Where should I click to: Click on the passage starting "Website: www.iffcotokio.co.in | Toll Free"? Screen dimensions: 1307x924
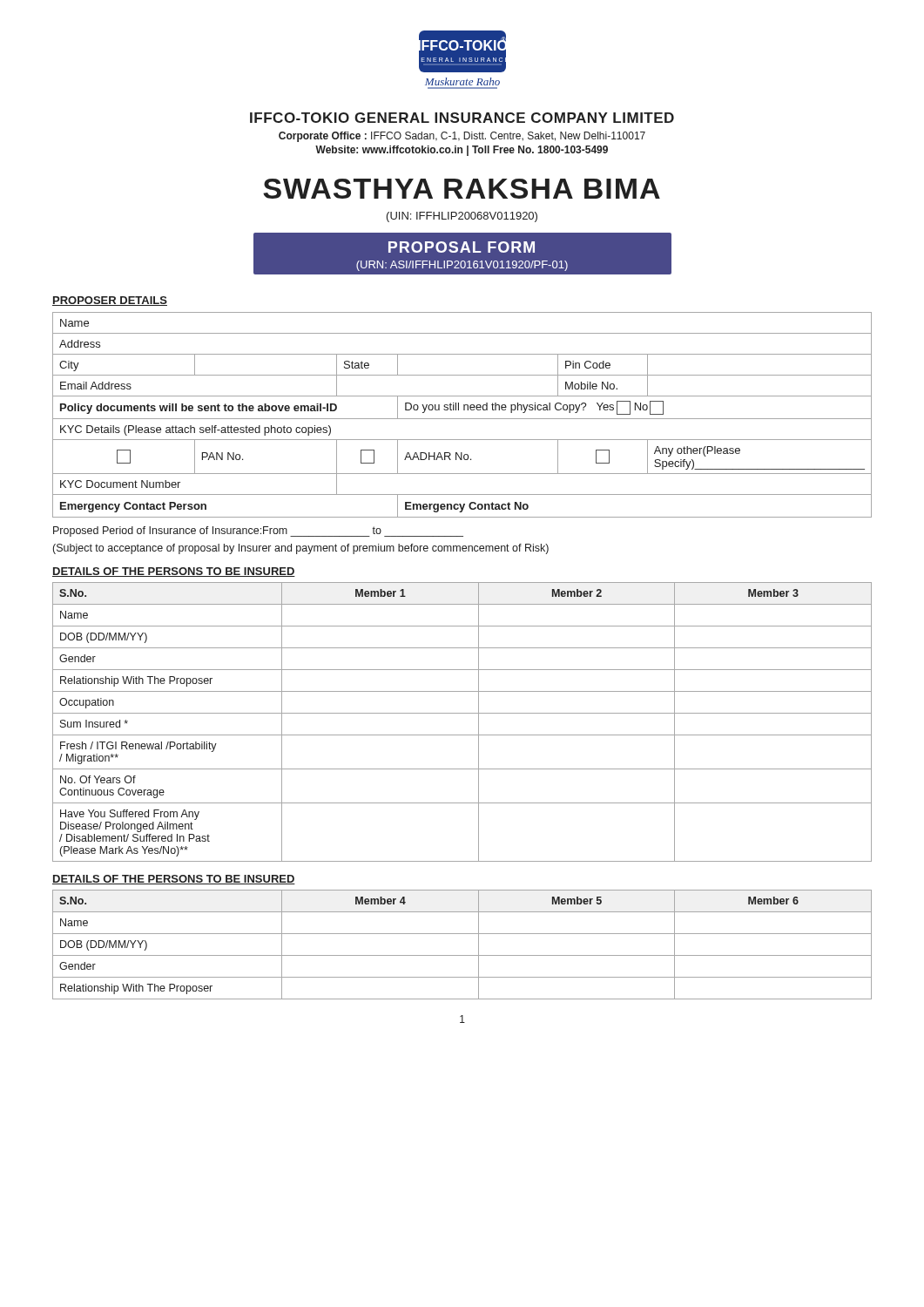coord(462,150)
